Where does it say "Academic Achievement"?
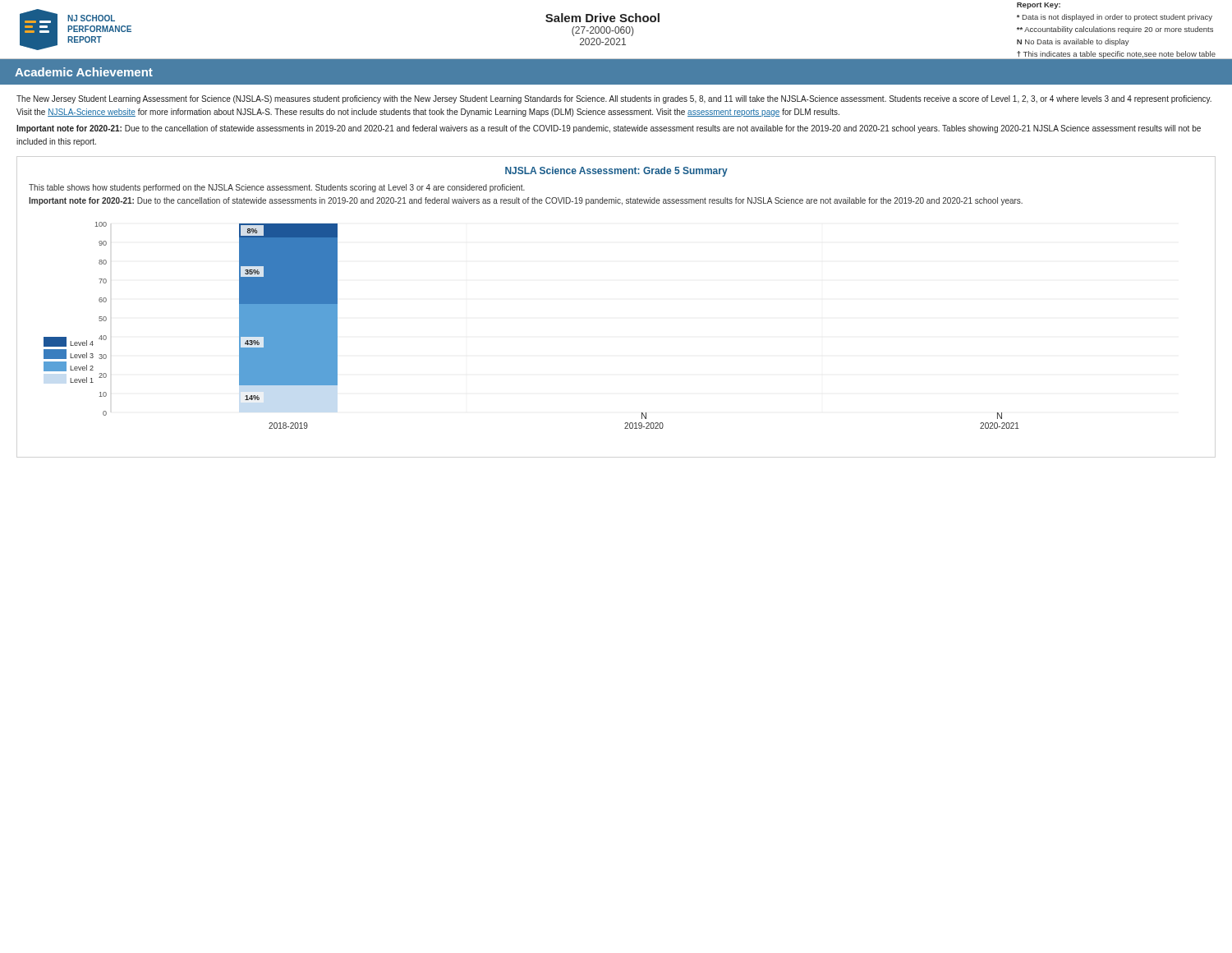Screen dimensions: 953x1232 84,72
